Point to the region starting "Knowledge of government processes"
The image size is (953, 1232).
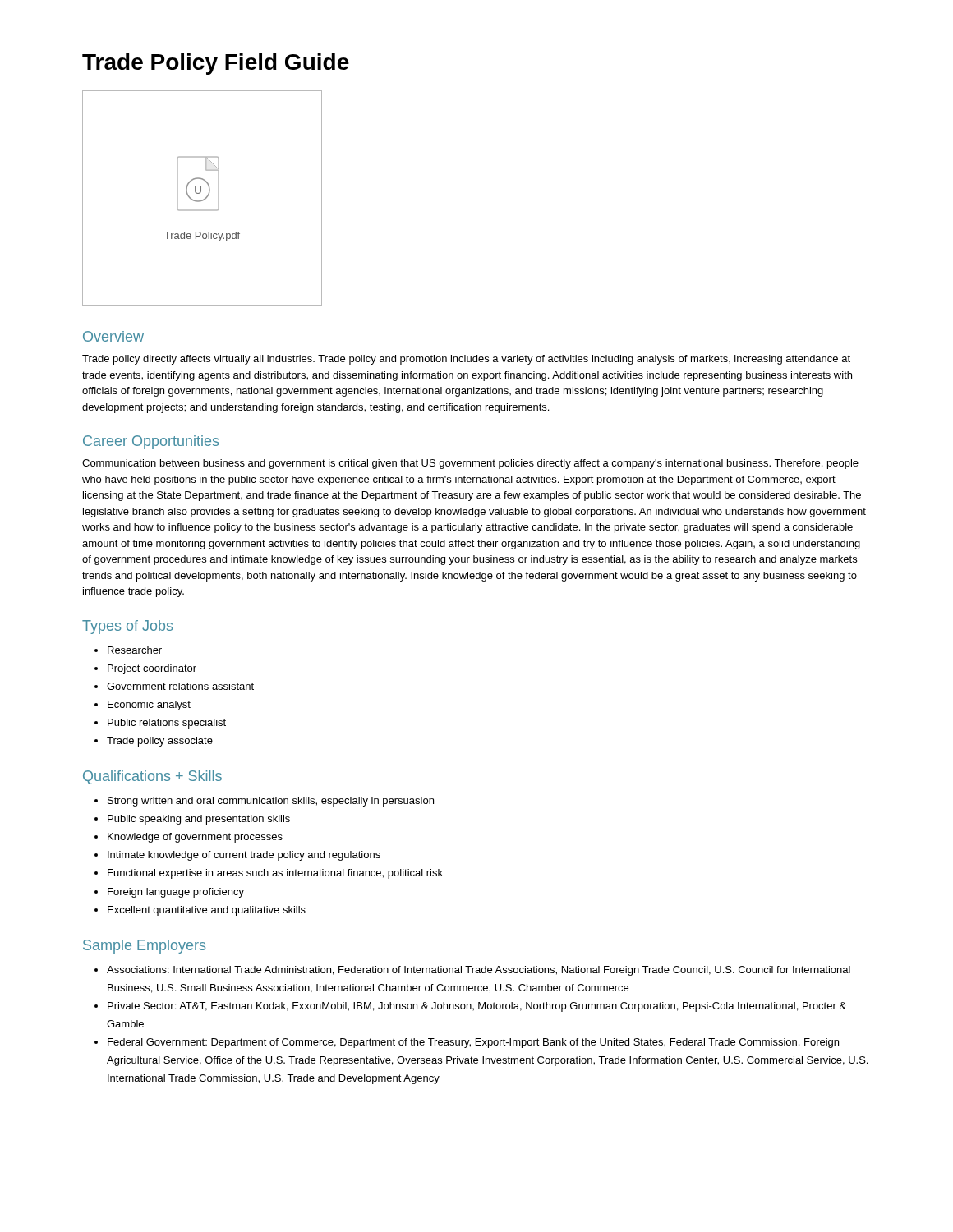[x=195, y=838]
